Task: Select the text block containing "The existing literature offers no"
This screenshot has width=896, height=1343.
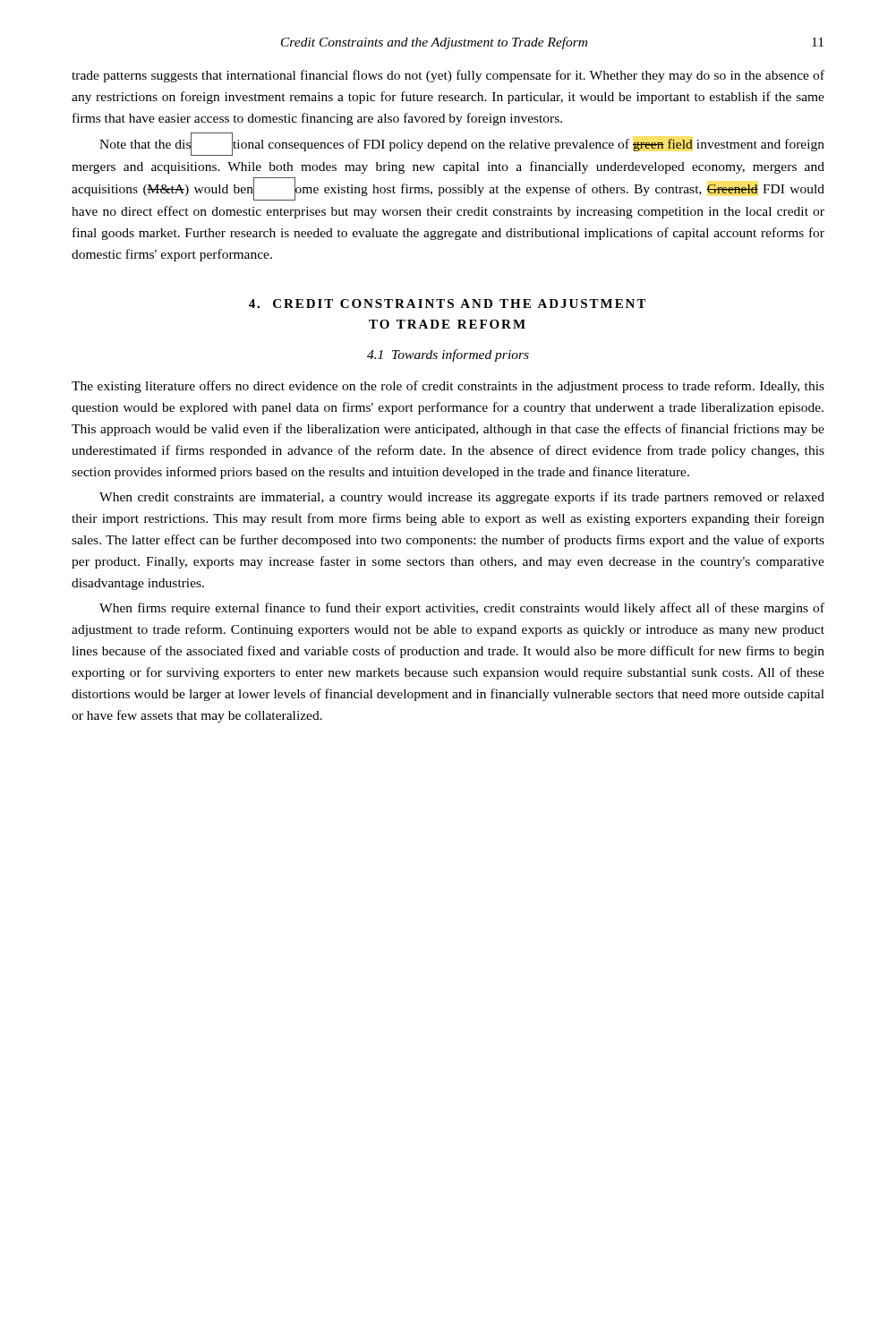Action: click(448, 429)
